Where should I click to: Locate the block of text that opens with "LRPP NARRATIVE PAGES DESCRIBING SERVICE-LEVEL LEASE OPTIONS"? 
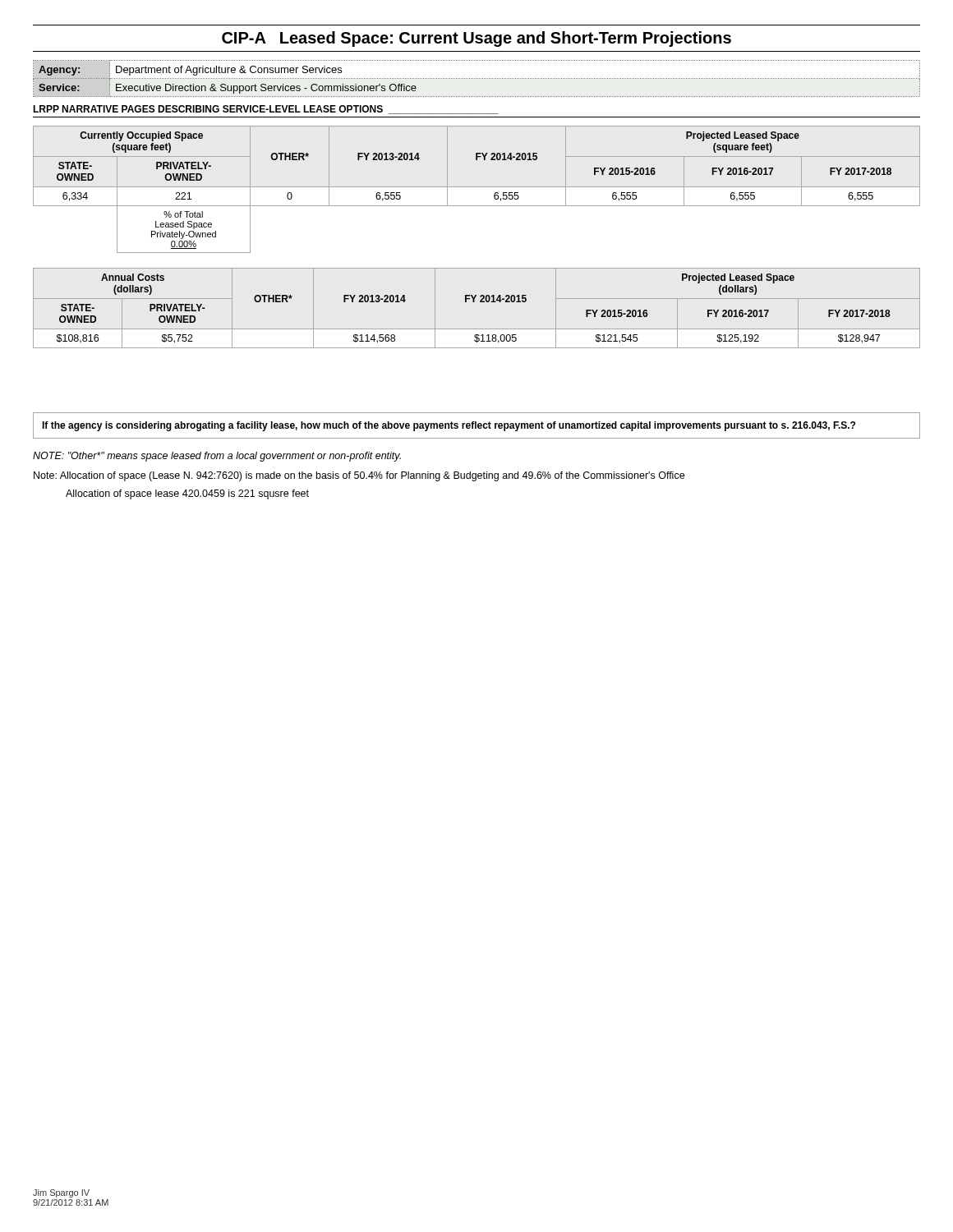pos(266,109)
